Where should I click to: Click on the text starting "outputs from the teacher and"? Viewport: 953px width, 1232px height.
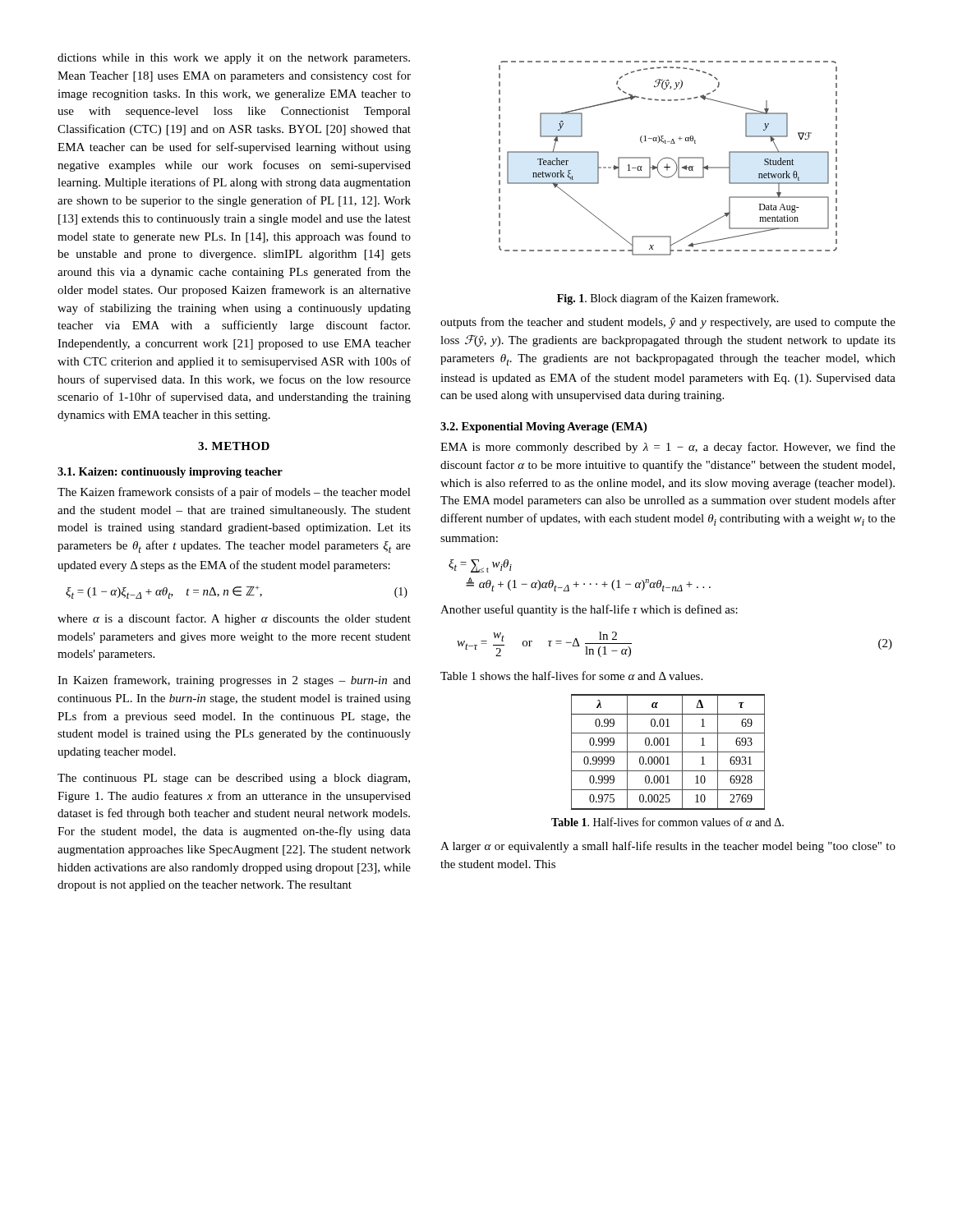pos(668,359)
